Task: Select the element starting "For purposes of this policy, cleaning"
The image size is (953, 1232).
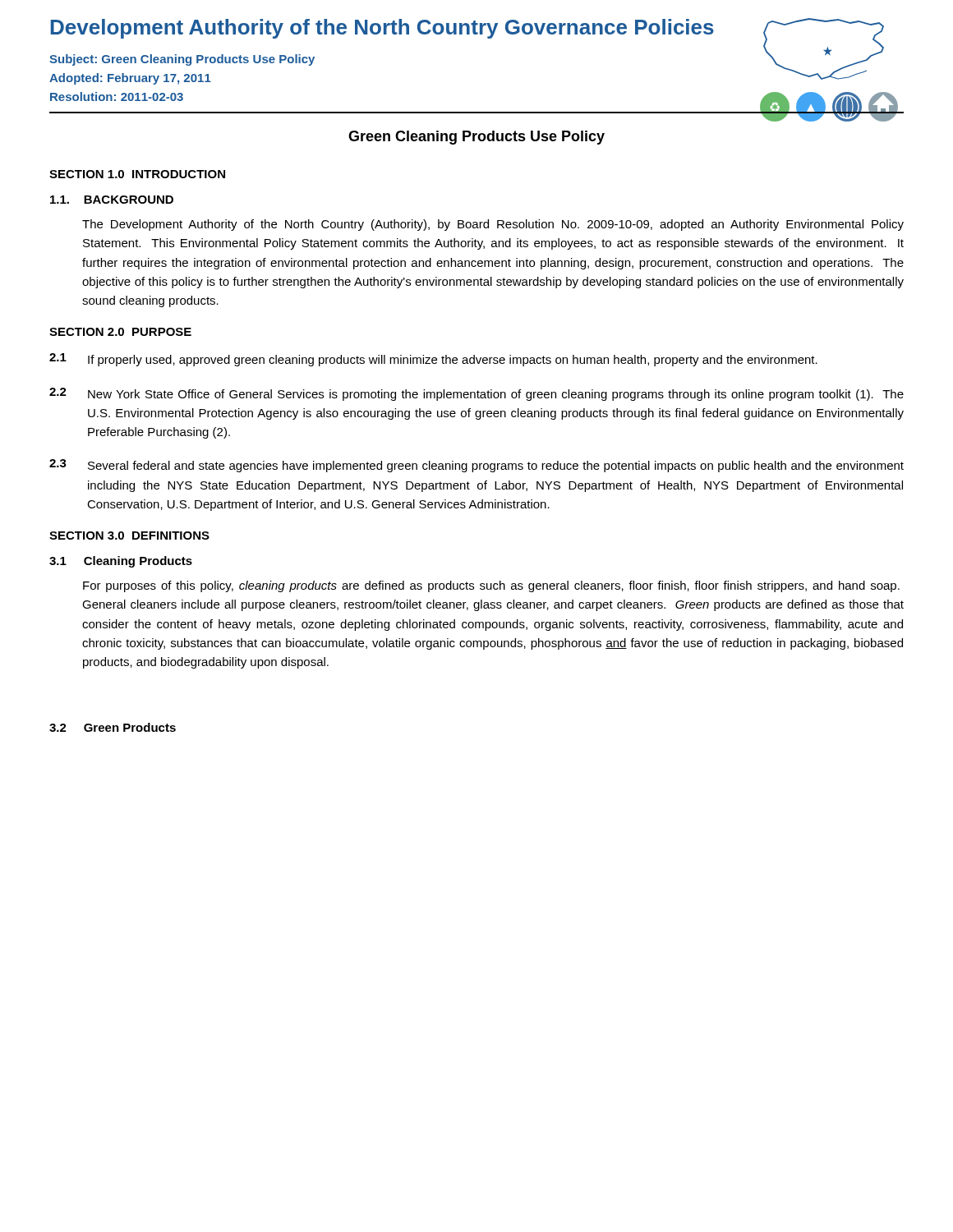Action: [493, 624]
